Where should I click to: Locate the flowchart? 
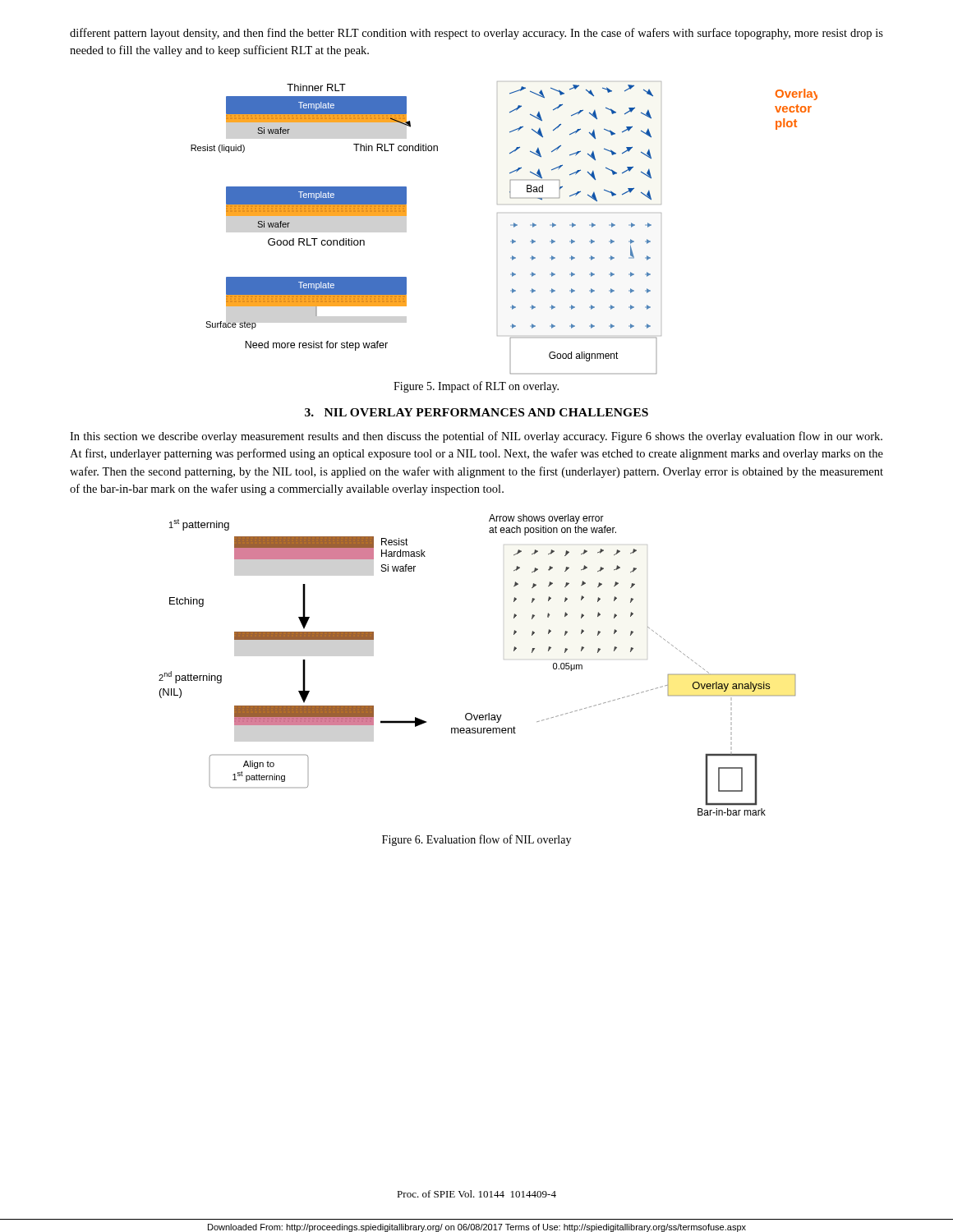476,670
